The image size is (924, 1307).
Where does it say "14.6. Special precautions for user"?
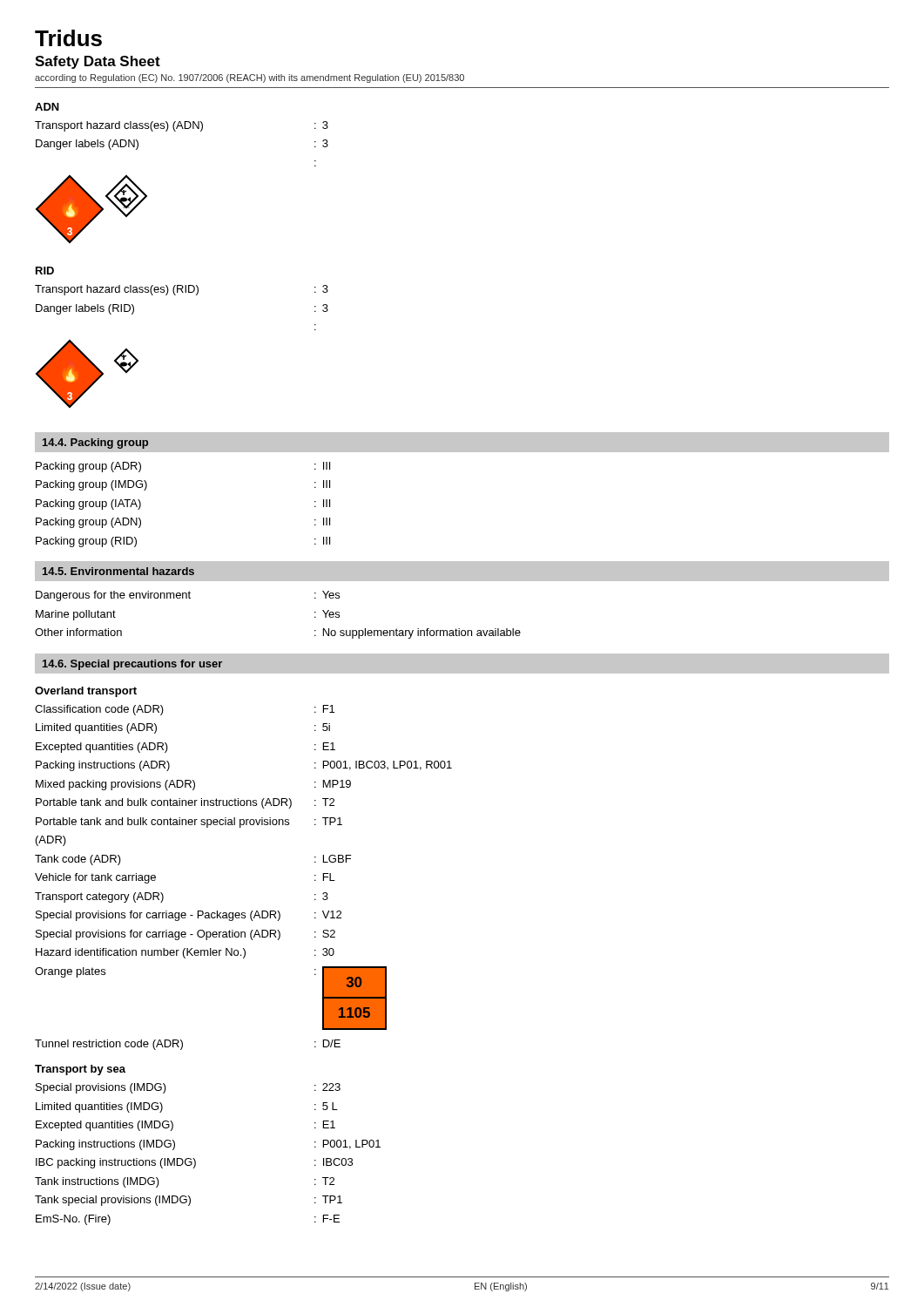132,664
